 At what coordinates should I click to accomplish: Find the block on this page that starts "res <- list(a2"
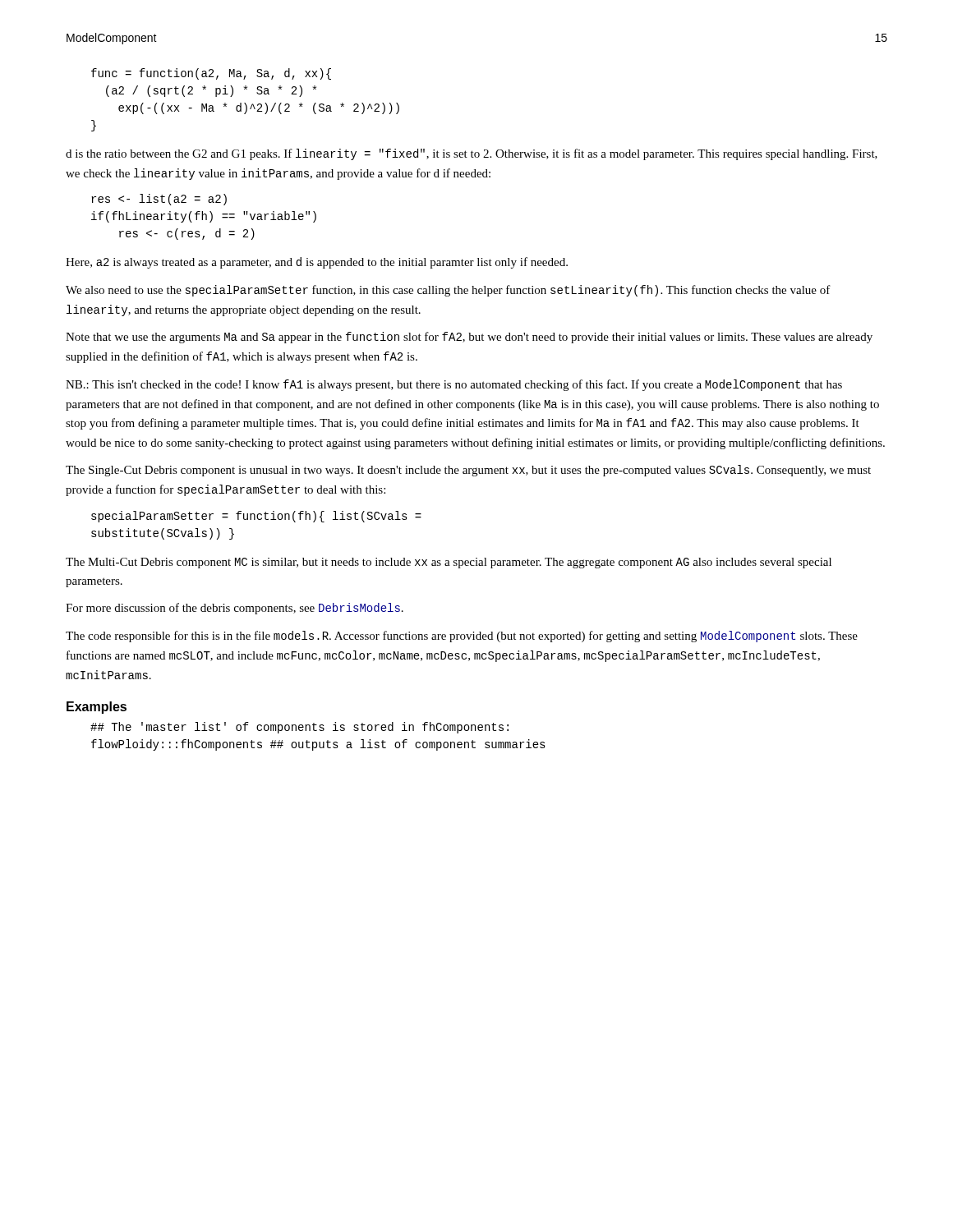159,200
